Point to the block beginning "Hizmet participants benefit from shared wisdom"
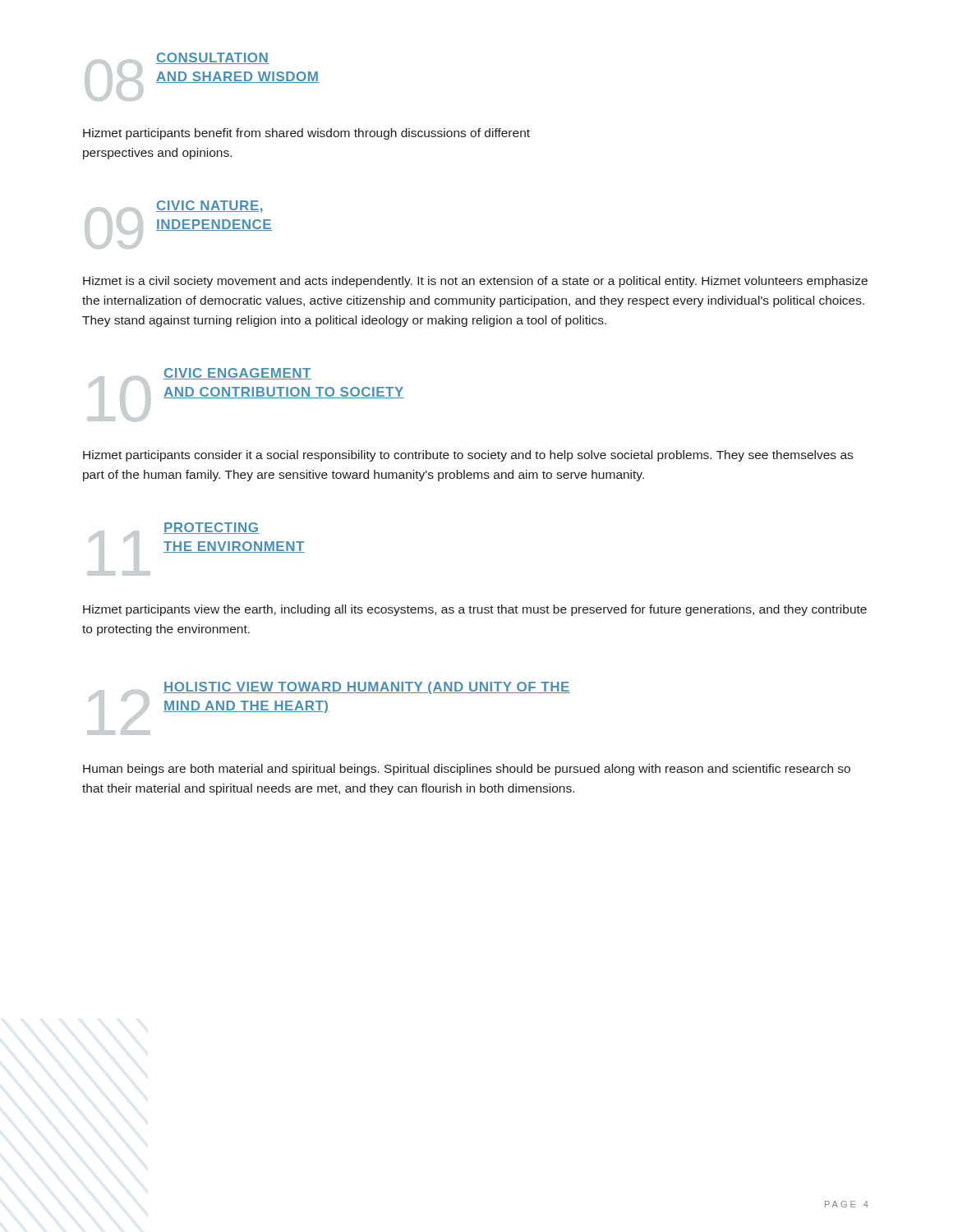 [x=476, y=143]
